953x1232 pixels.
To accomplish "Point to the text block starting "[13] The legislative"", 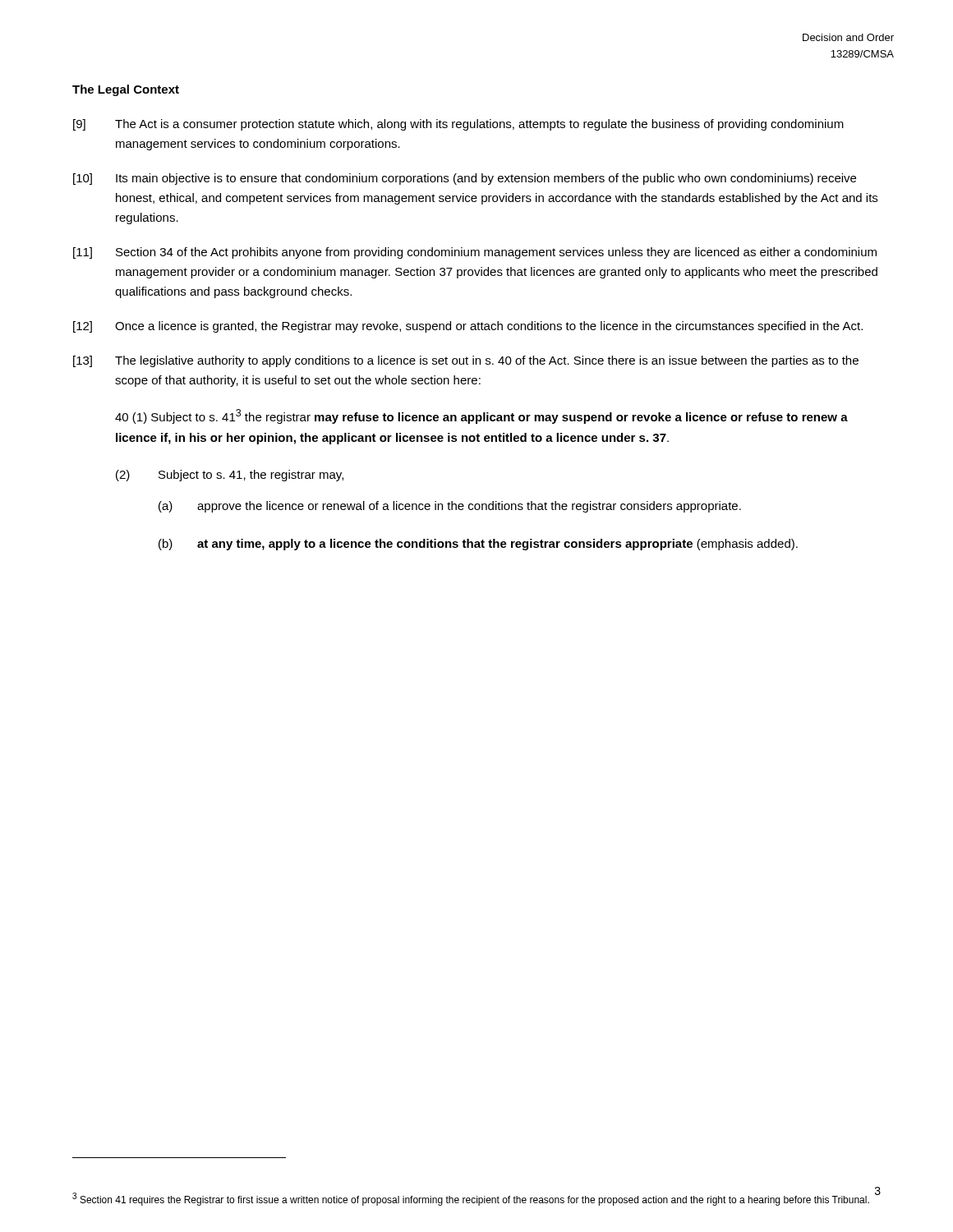I will pos(476,370).
